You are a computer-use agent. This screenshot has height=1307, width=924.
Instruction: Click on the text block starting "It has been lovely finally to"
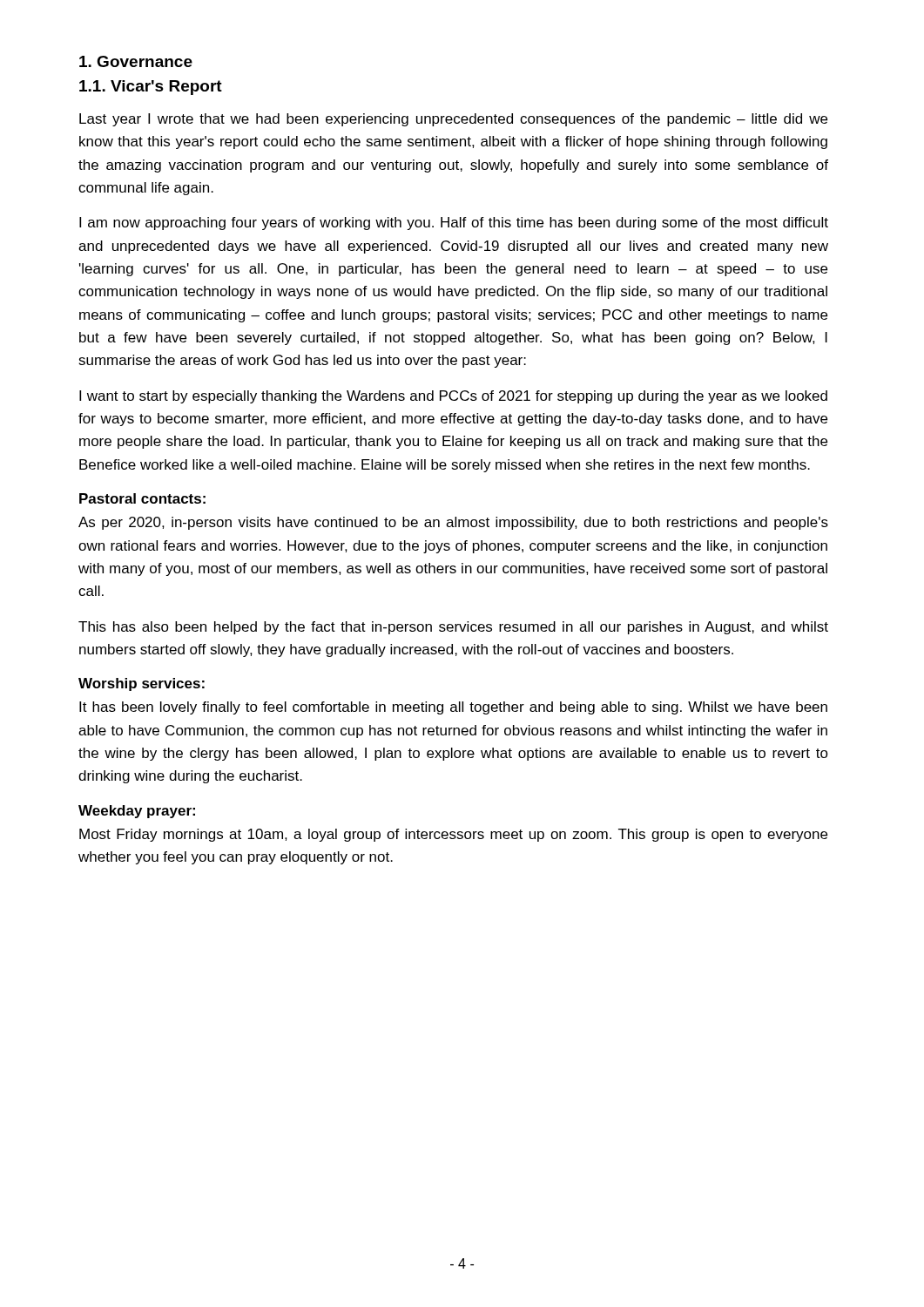click(453, 742)
